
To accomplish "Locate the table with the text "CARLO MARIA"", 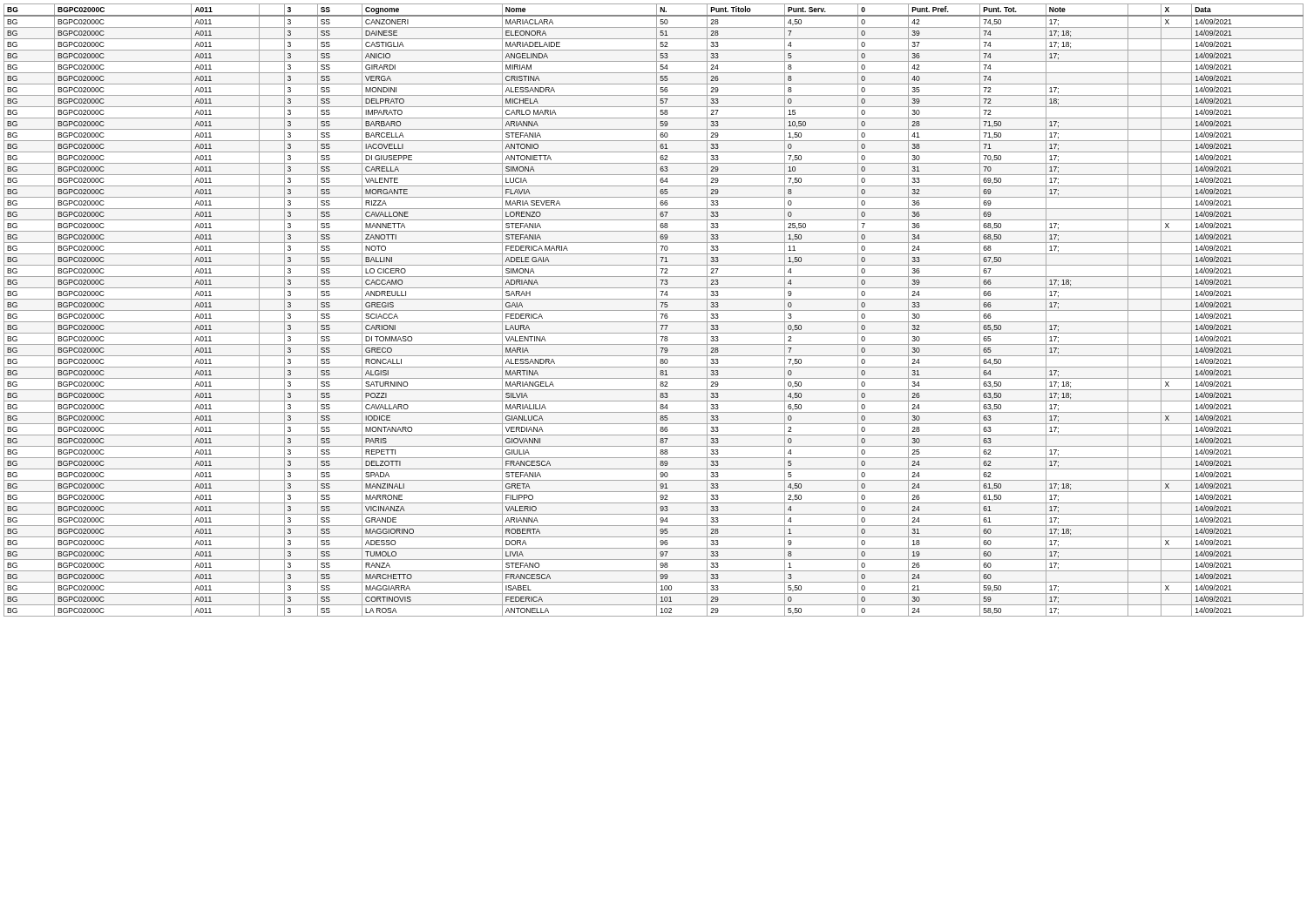I will (654, 462).
